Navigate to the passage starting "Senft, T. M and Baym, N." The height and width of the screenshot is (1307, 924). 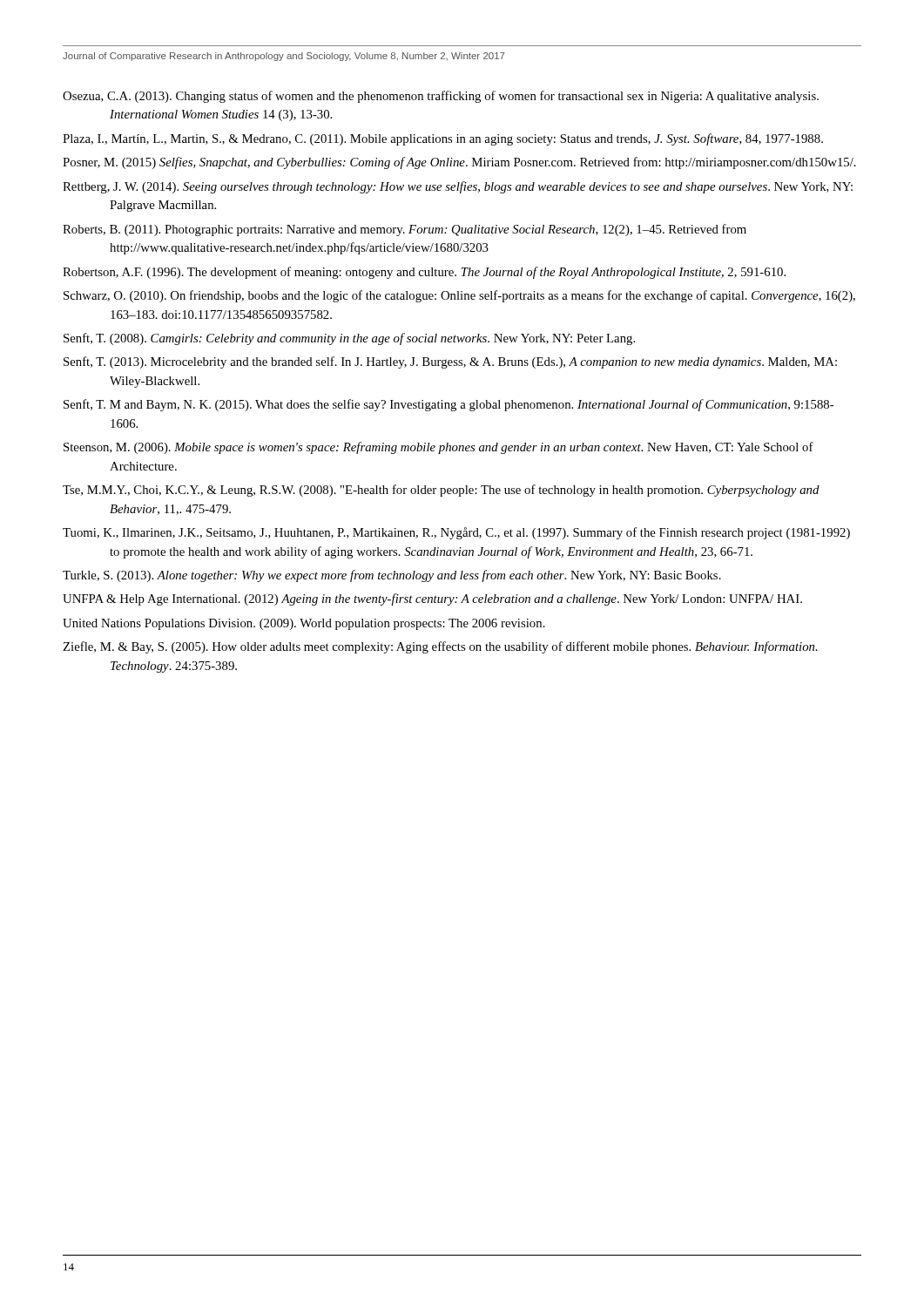pos(448,414)
